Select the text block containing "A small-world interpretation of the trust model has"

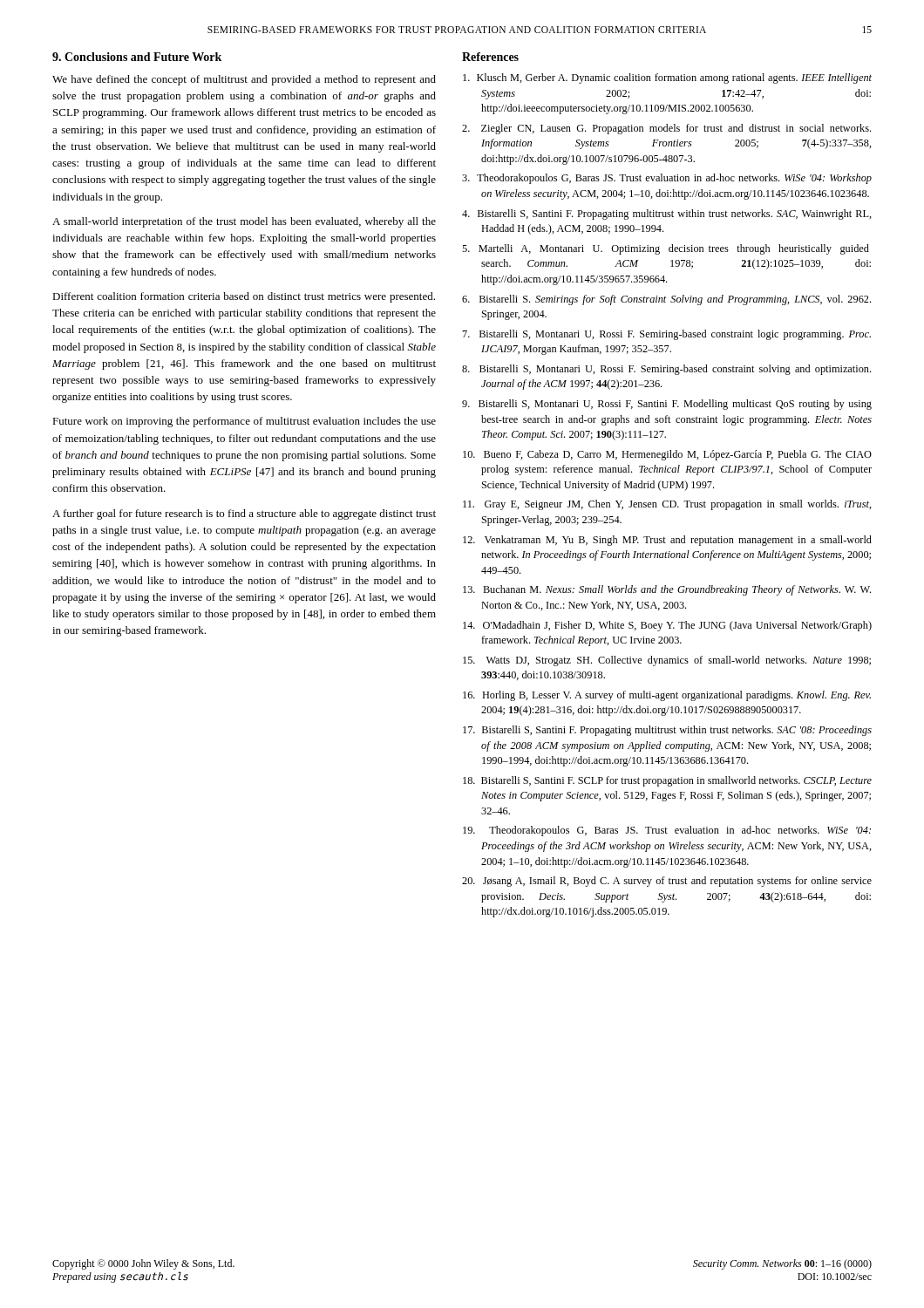tap(244, 246)
